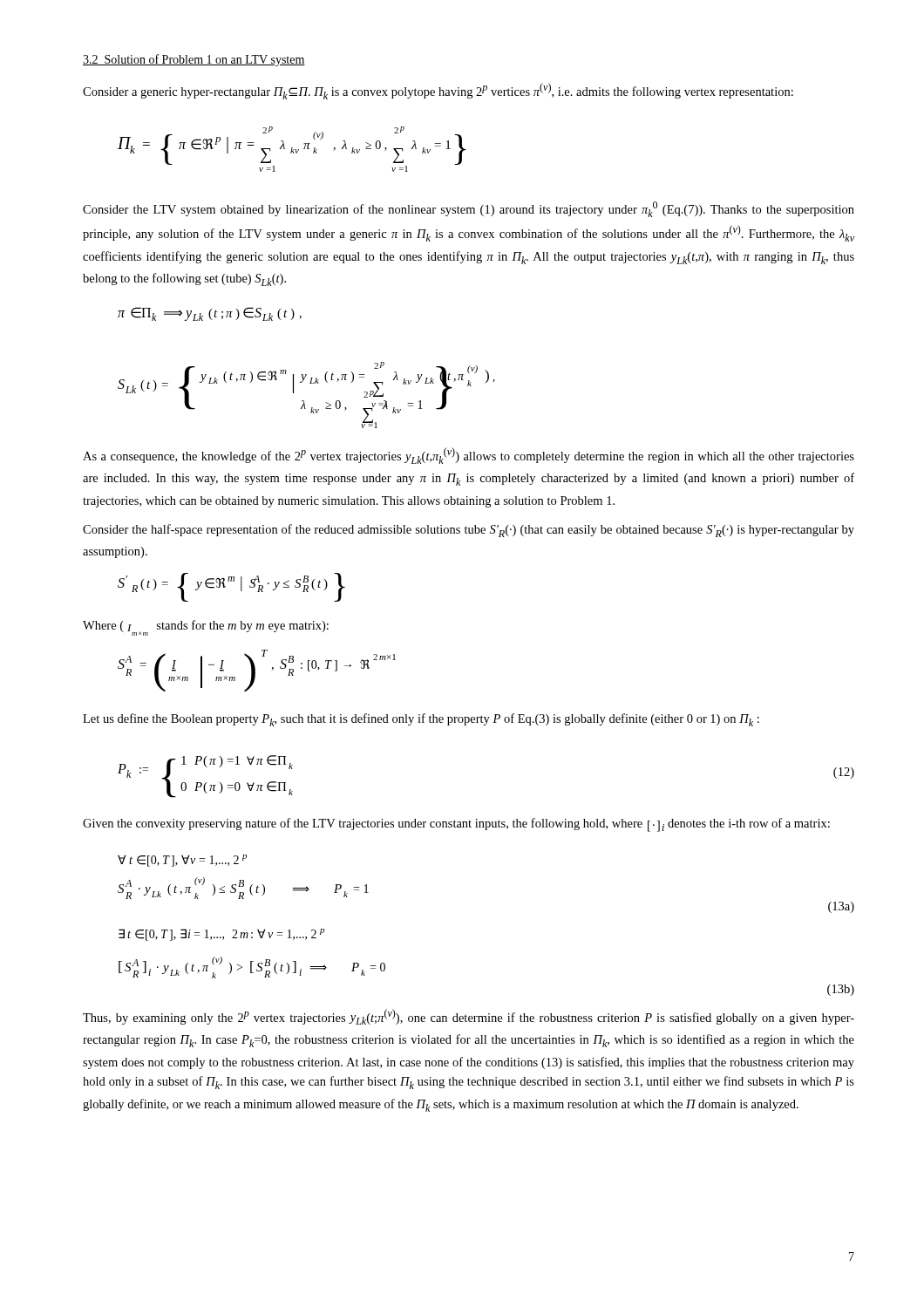Image resolution: width=924 pixels, height=1308 pixels.
Task: Select the formula that reads "π ∈ Π k"
Action: click(283, 314)
